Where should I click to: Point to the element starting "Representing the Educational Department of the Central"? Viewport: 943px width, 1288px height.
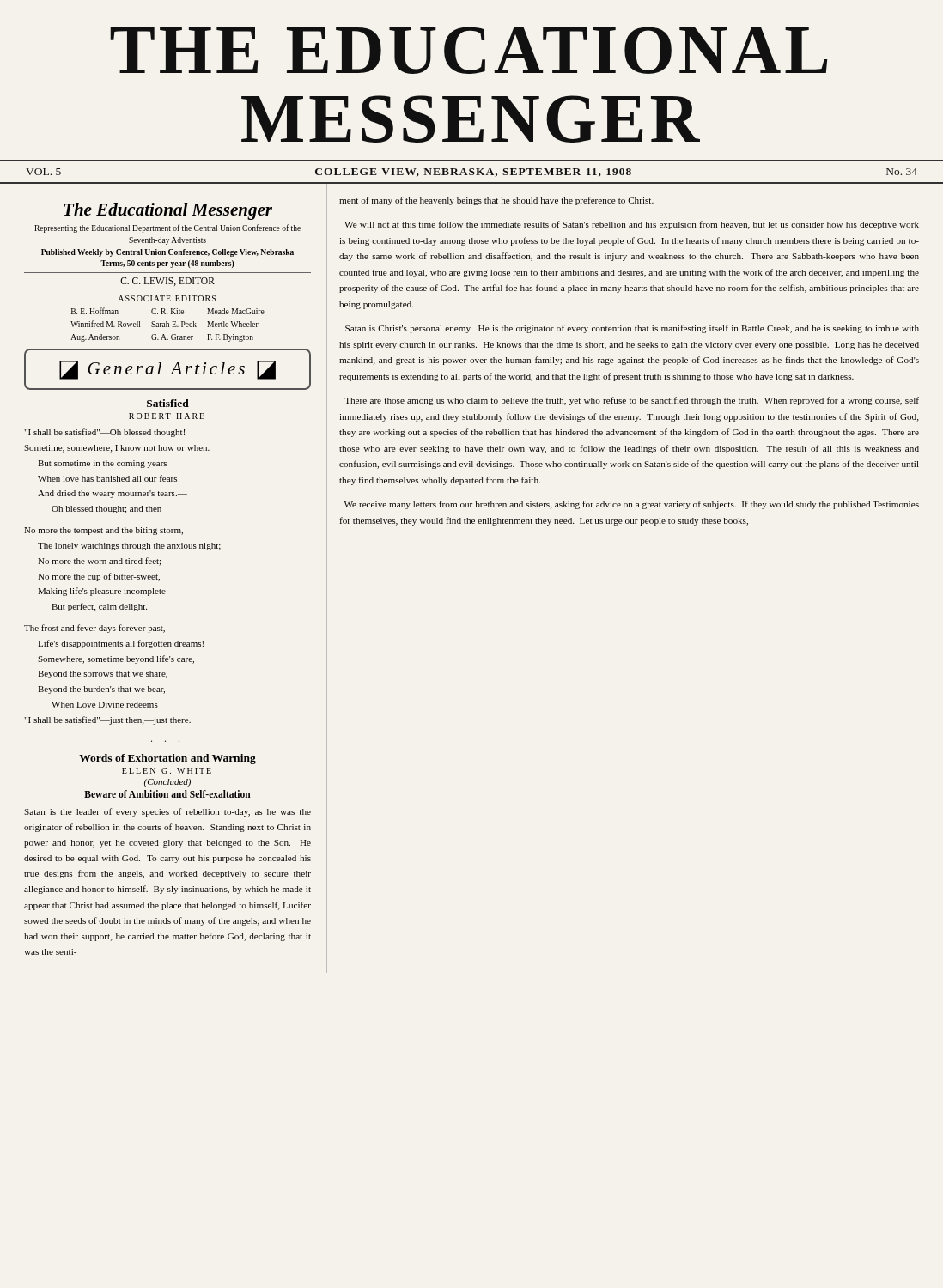167,246
